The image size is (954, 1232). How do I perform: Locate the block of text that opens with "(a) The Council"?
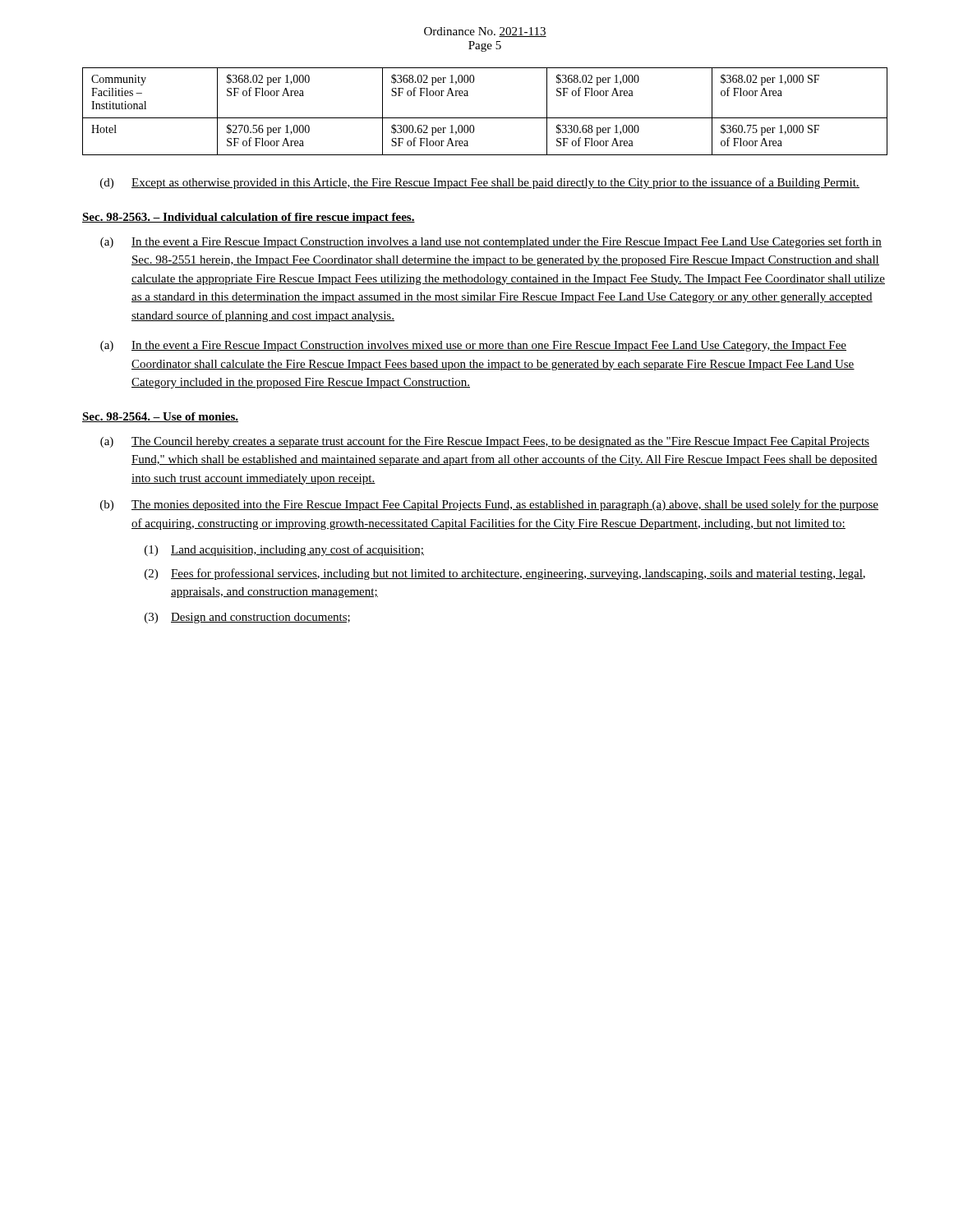485,459
